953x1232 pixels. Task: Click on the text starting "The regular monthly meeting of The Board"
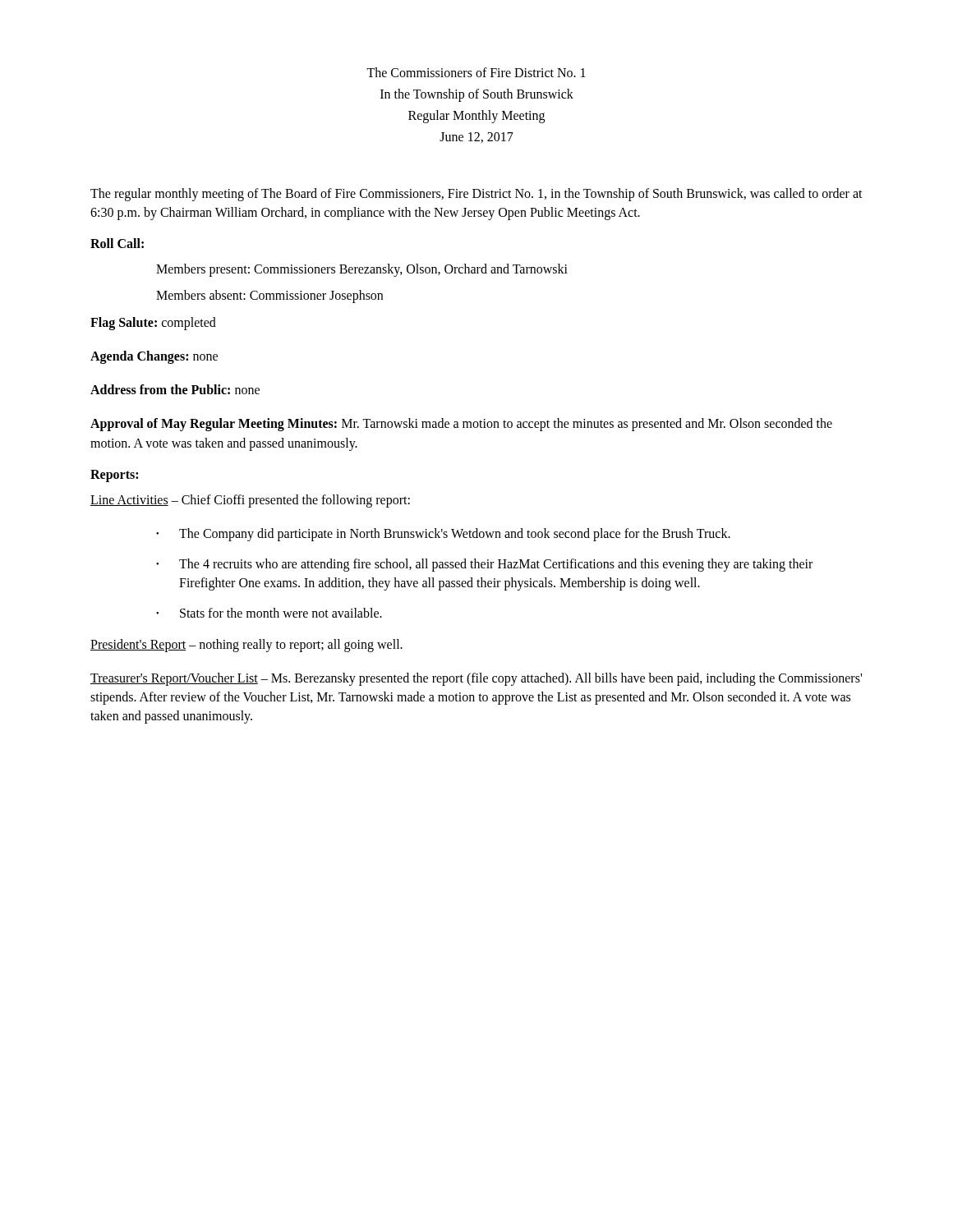click(476, 203)
